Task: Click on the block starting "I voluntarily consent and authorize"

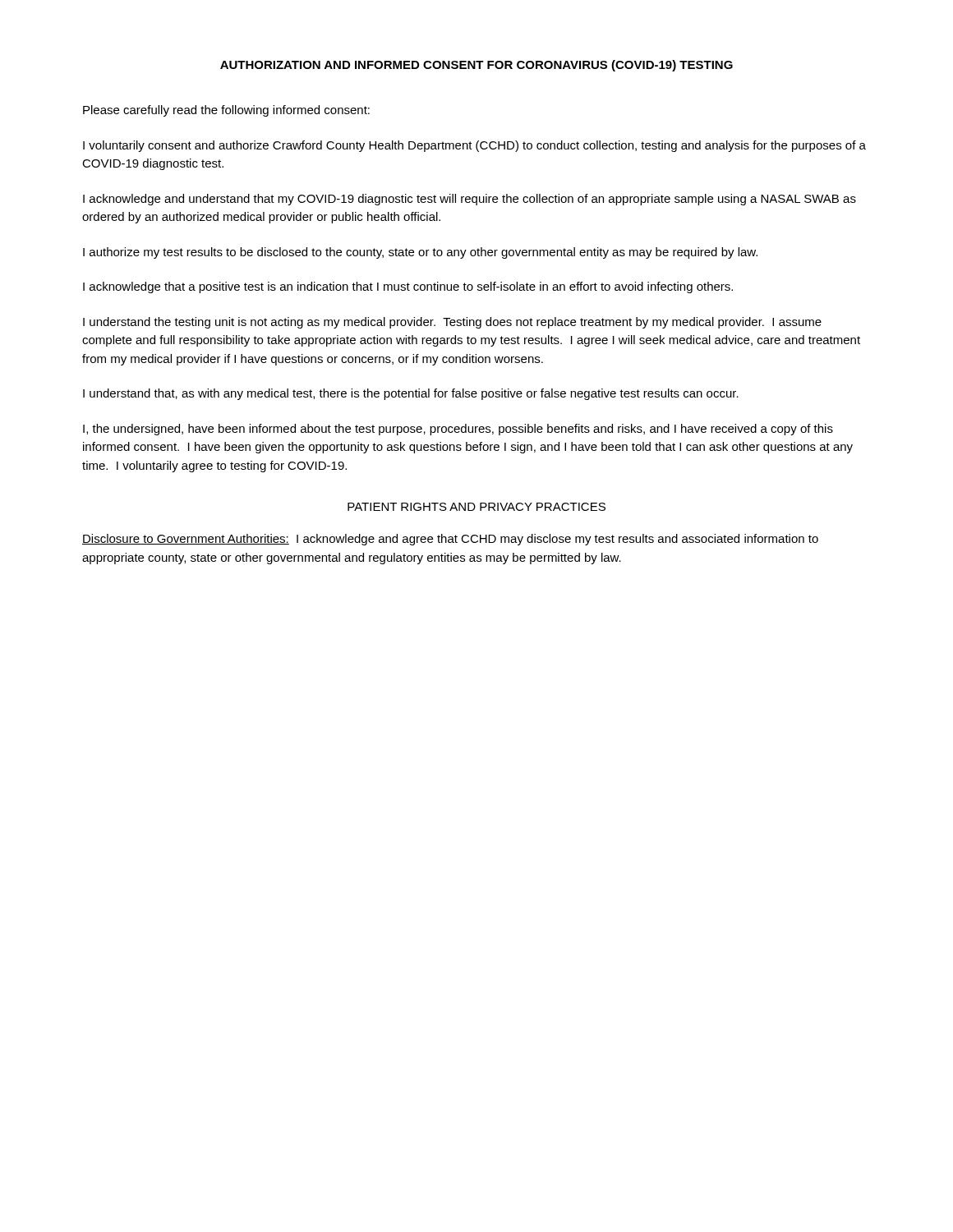Action: pyautogui.click(x=474, y=154)
